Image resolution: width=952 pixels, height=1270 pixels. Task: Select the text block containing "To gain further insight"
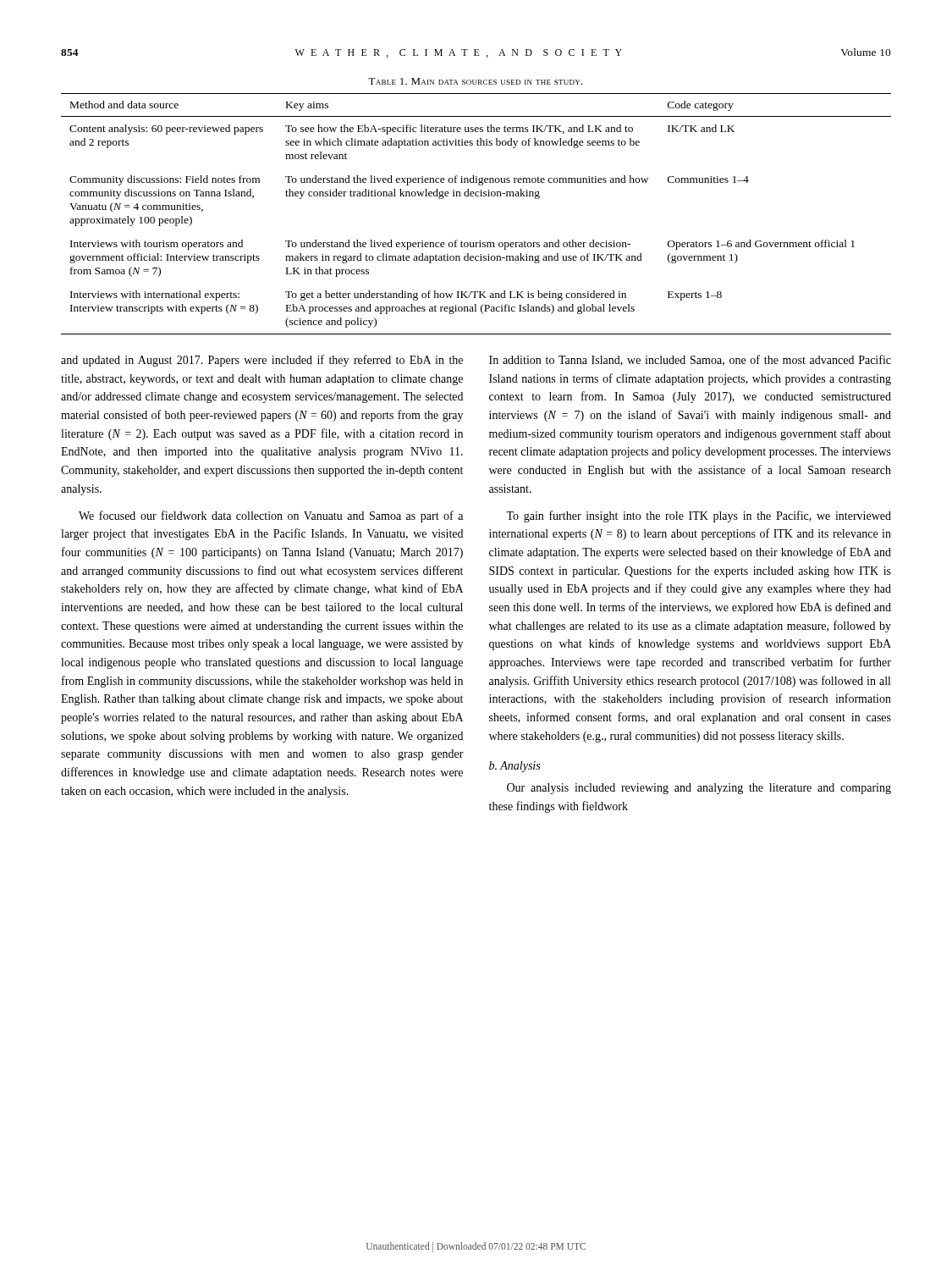coord(690,626)
